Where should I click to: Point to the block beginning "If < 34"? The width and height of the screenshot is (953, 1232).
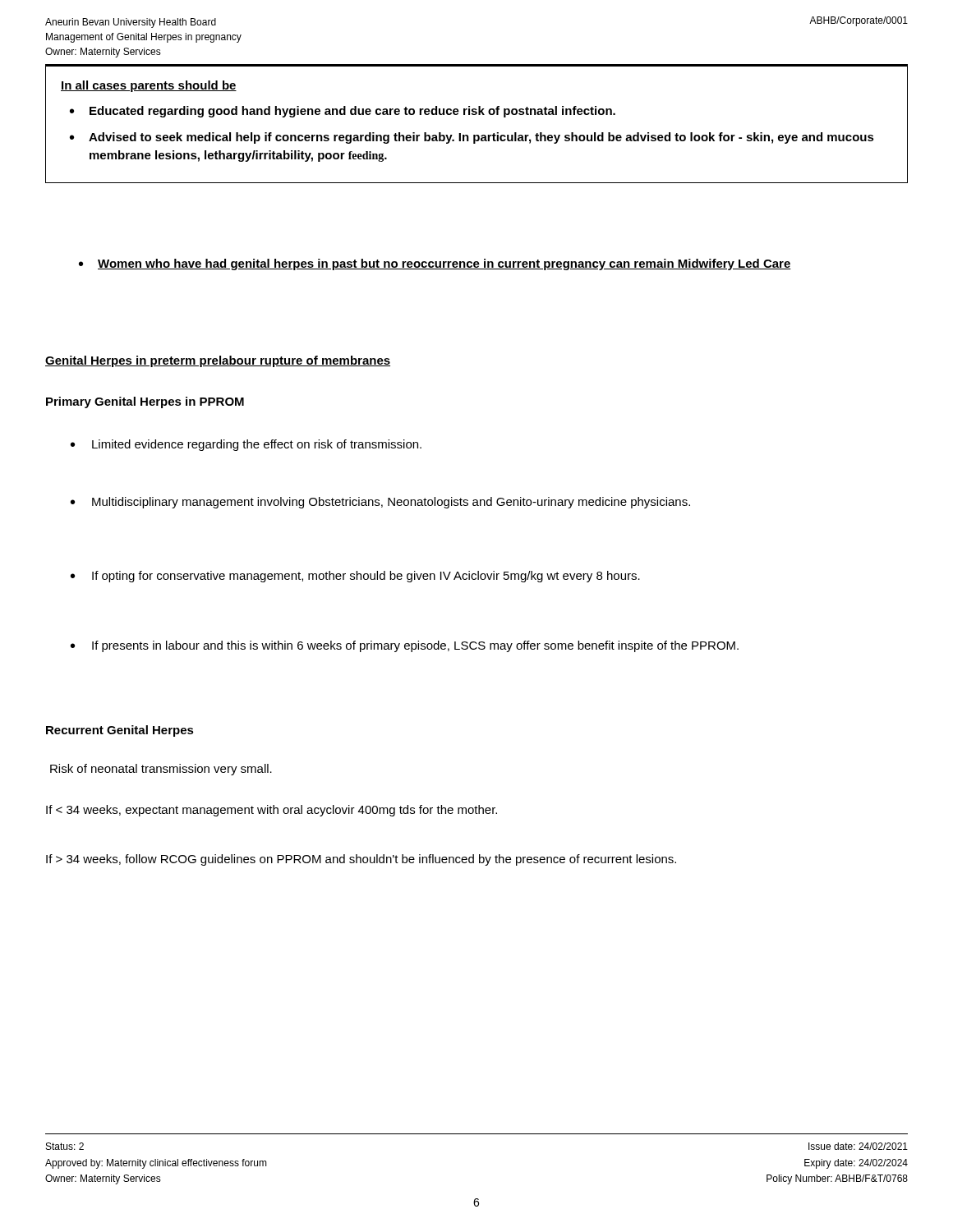(272, 809)
